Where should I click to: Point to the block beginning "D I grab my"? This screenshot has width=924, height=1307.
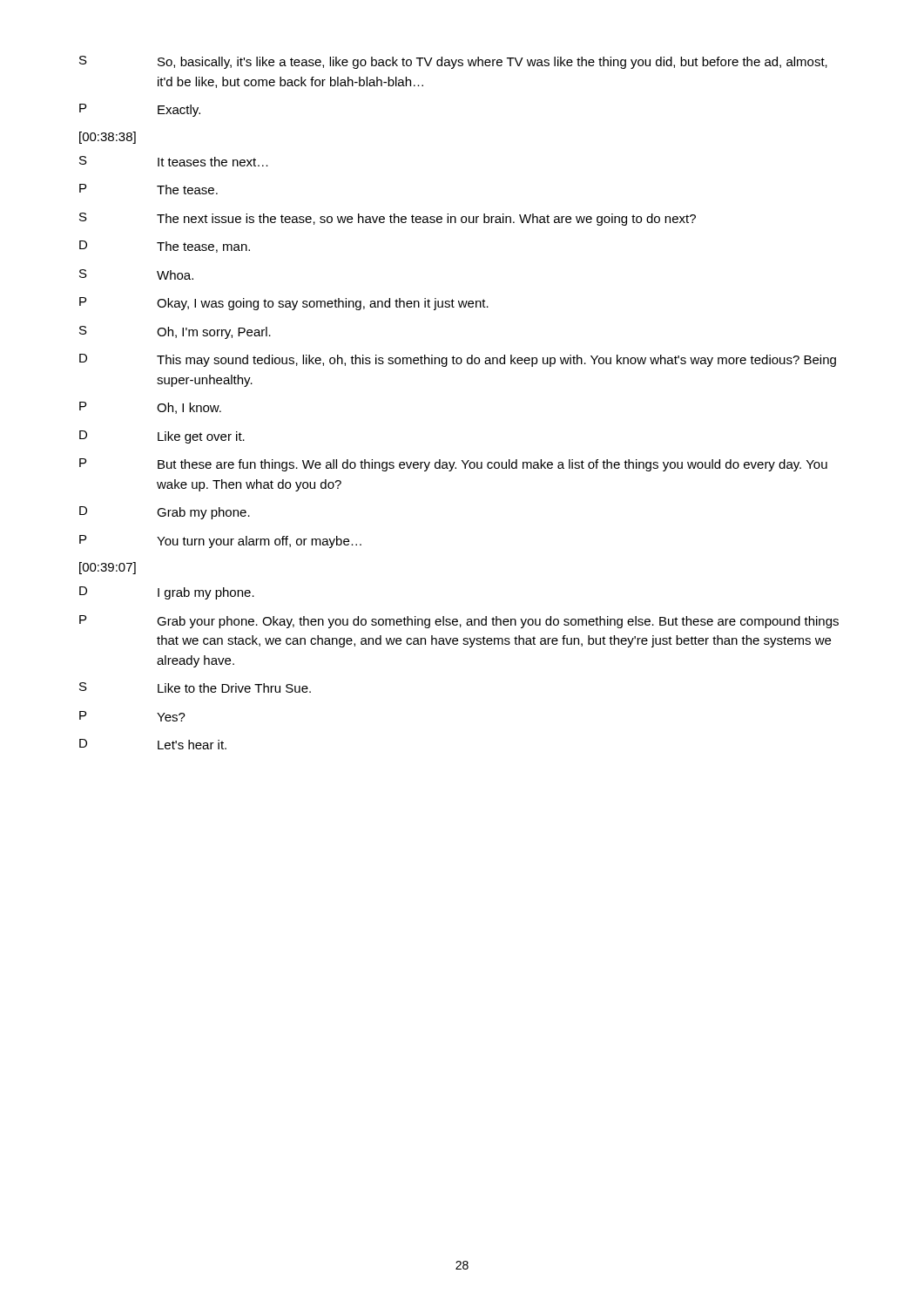pos(167,593)
